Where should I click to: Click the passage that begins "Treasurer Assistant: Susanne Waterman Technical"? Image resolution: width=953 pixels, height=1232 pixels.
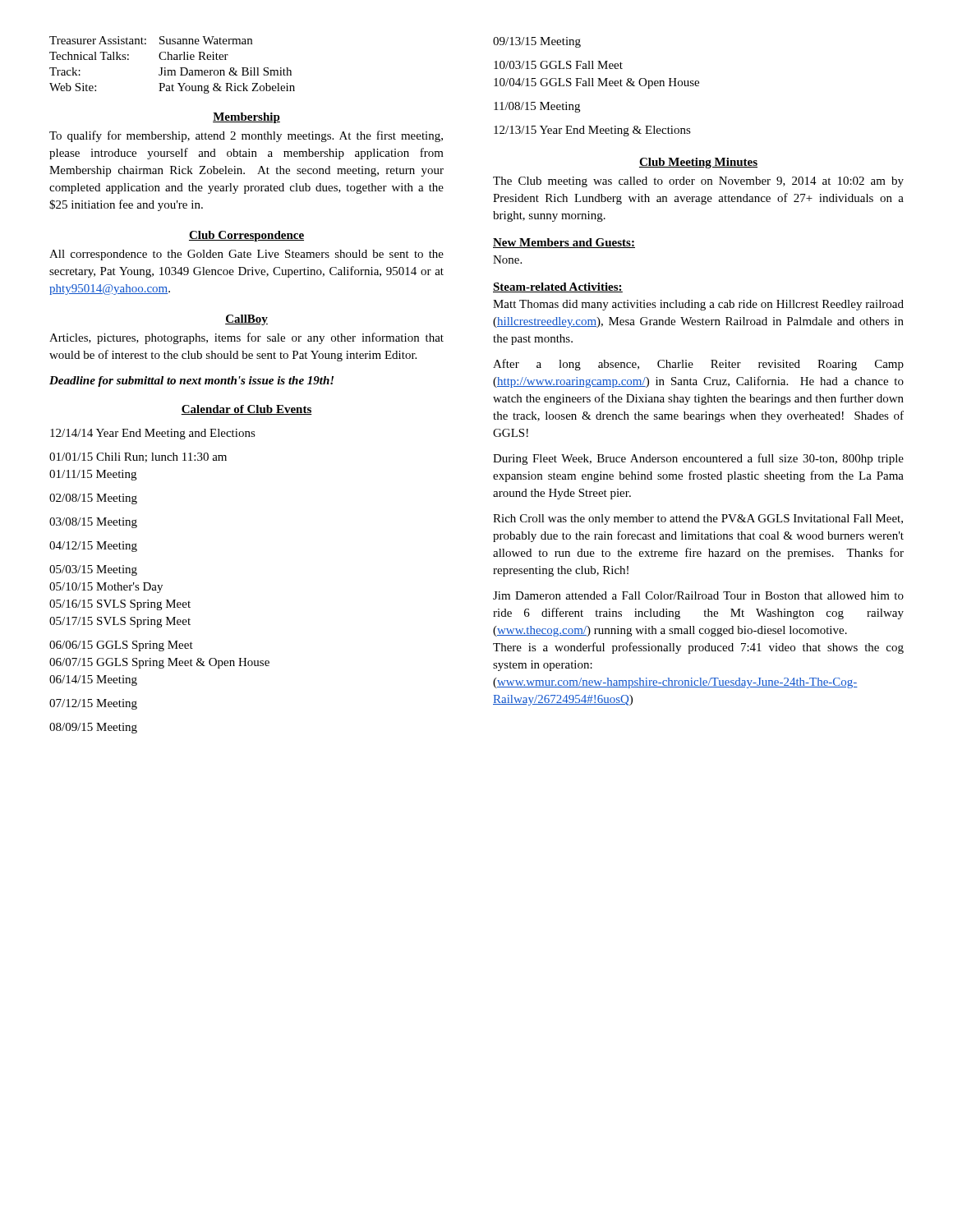(x=175, y=64)
